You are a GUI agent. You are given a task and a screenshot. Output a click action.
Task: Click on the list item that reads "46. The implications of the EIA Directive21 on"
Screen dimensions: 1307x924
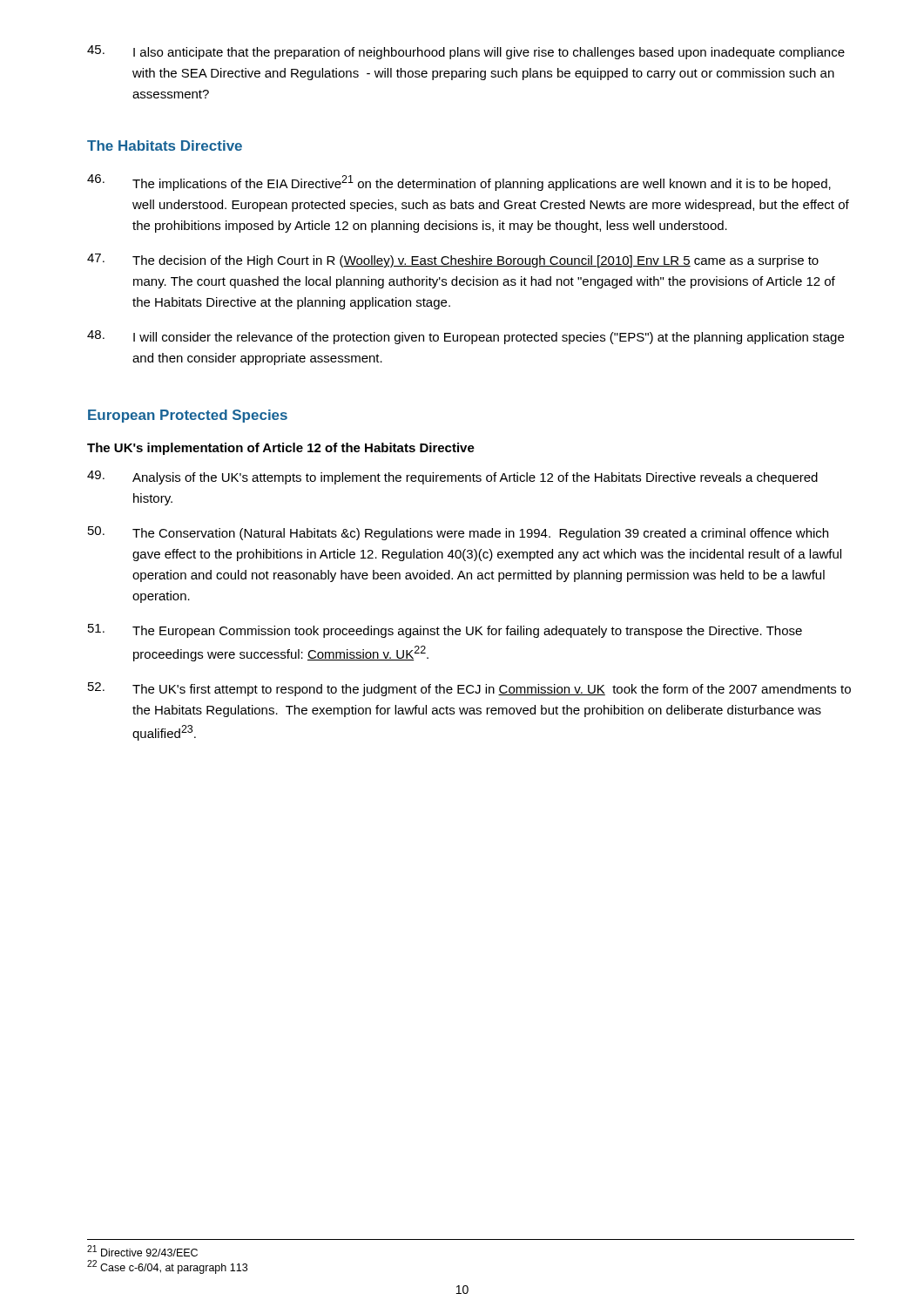pos(471,203)
